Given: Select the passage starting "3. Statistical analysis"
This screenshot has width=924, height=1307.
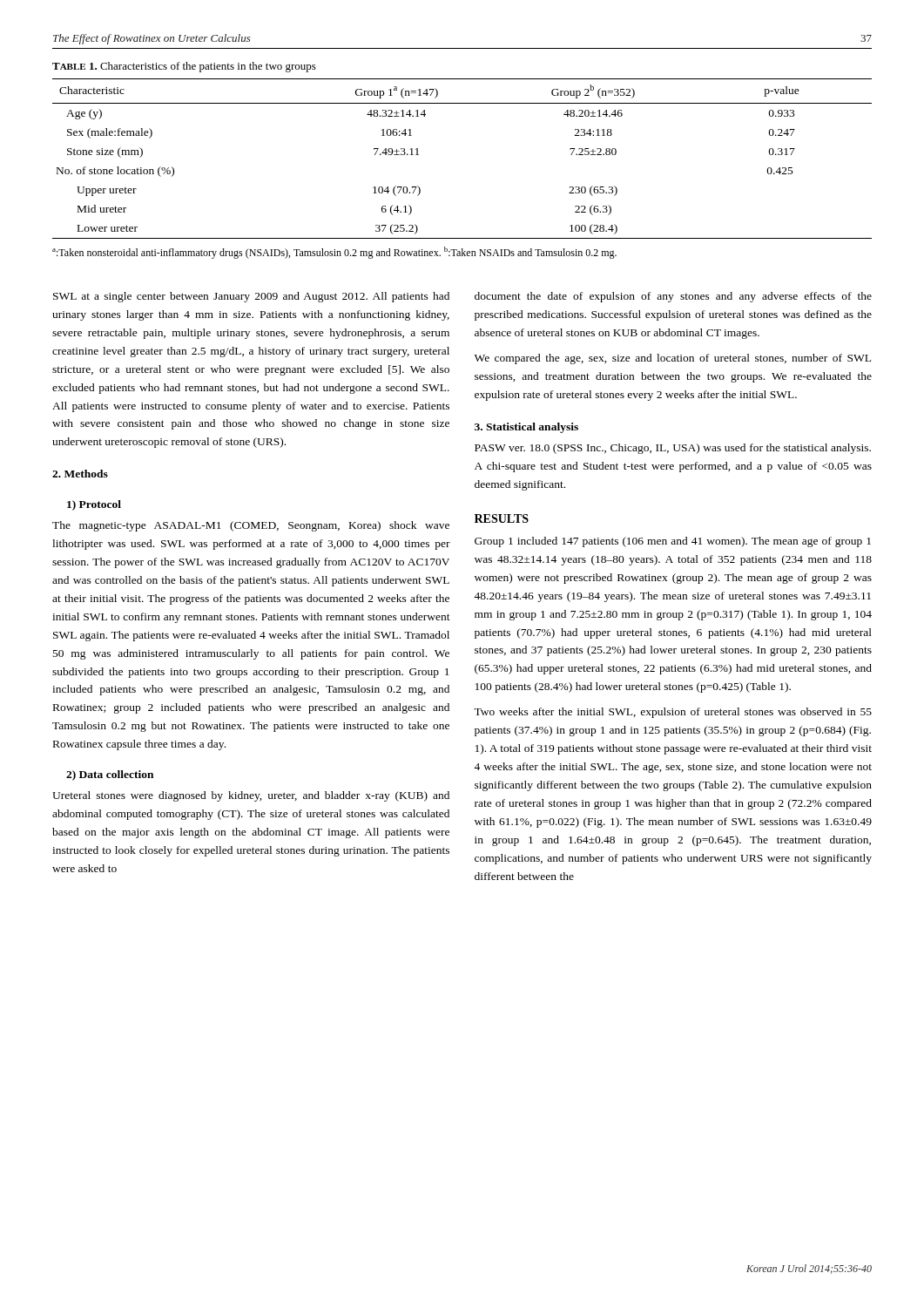Looking at the screenshot, I should click(526, 426).
